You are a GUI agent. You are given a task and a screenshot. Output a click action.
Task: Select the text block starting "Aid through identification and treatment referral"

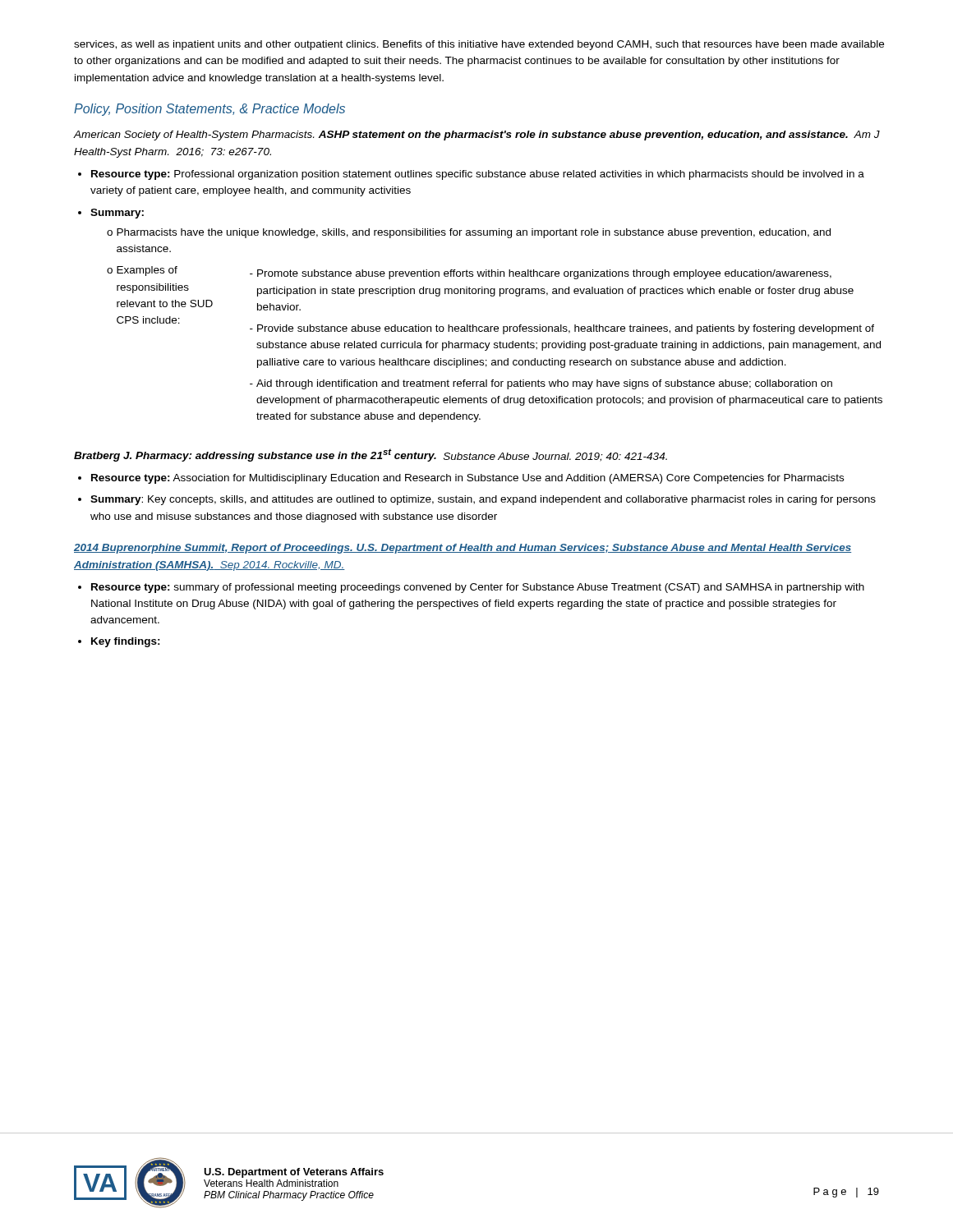pos(570,400)
